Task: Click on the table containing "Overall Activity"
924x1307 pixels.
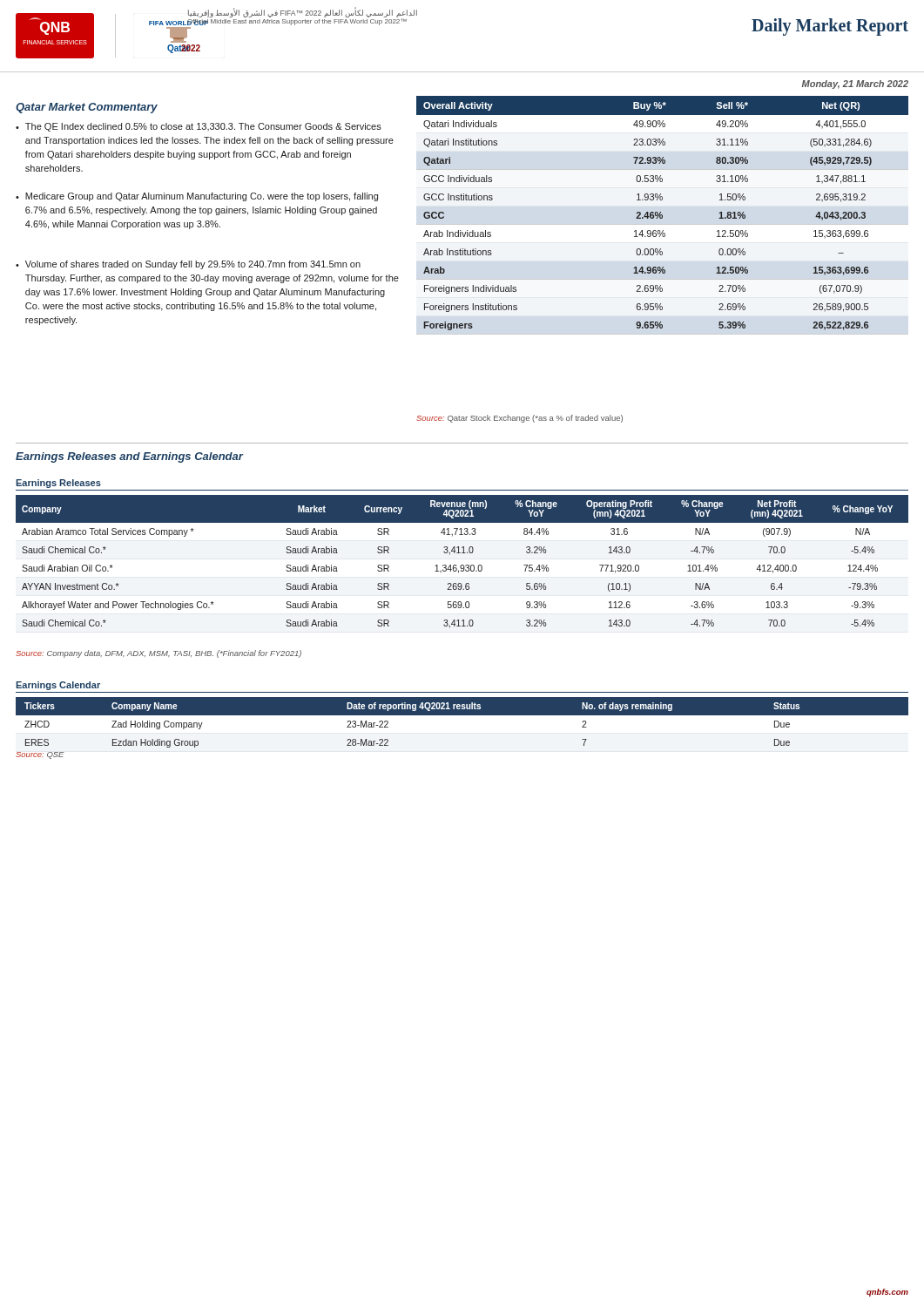Action: point(662,215)
